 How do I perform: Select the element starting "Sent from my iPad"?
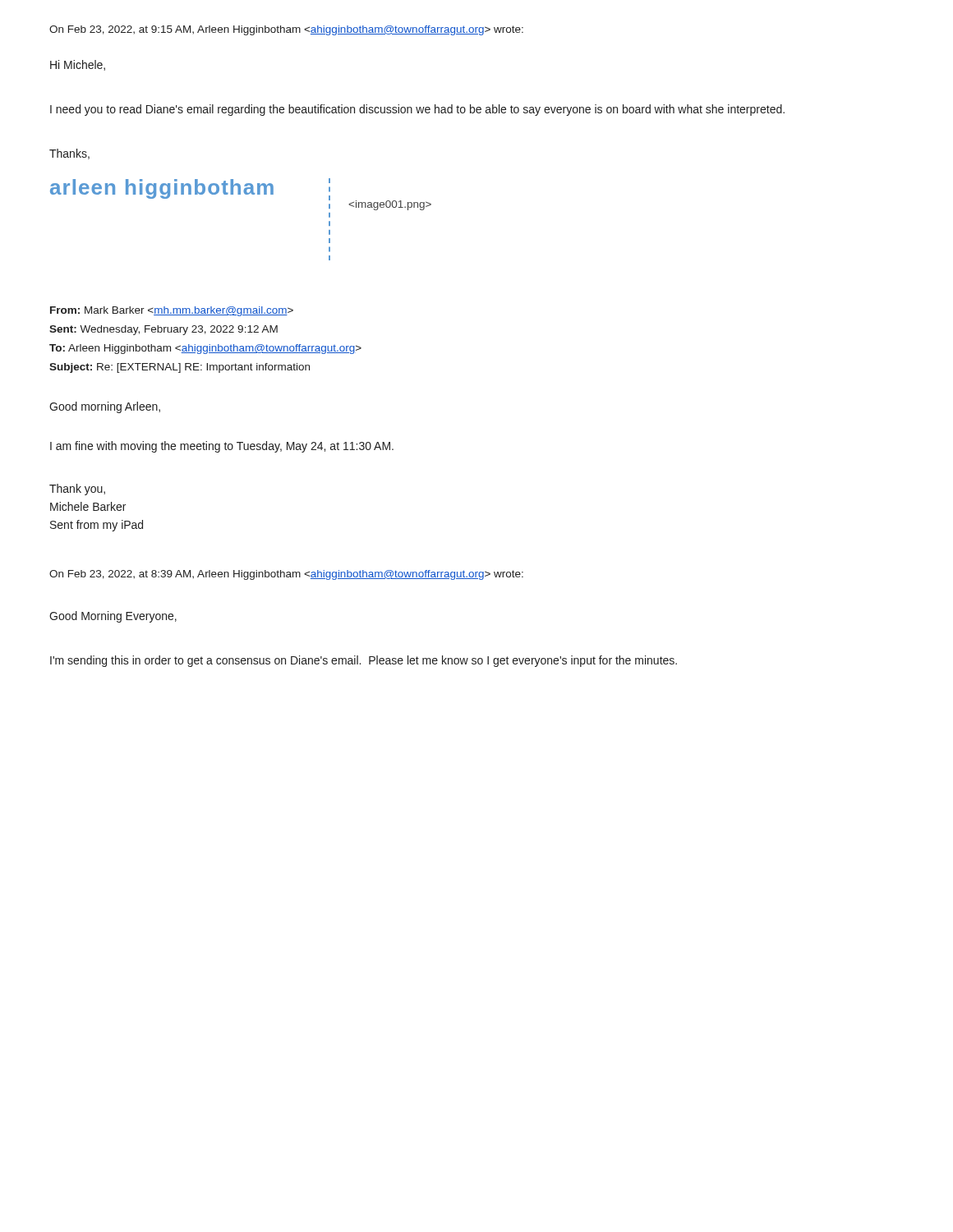(x=97, y=525)
